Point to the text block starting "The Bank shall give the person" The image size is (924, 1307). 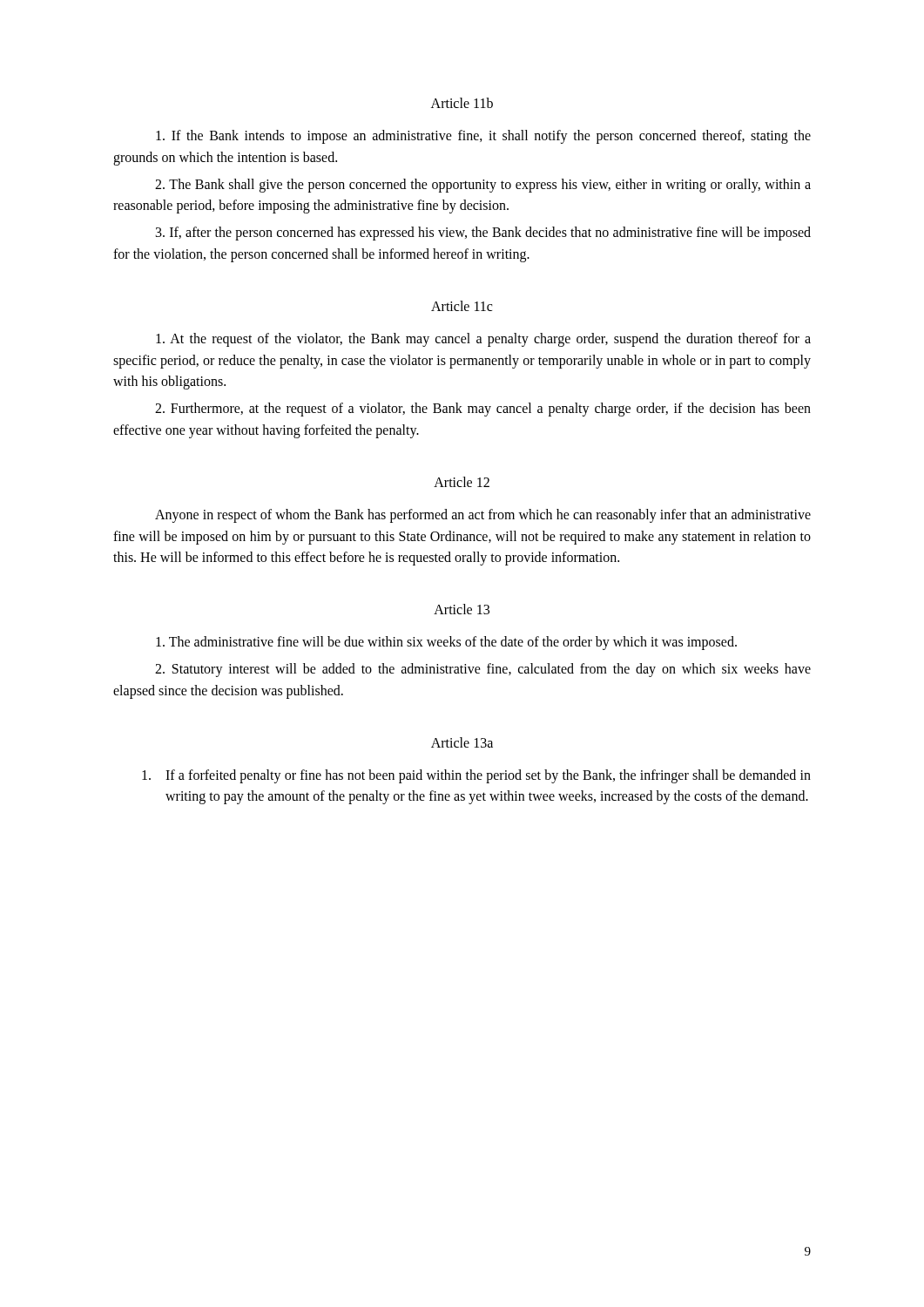point(462,195)
